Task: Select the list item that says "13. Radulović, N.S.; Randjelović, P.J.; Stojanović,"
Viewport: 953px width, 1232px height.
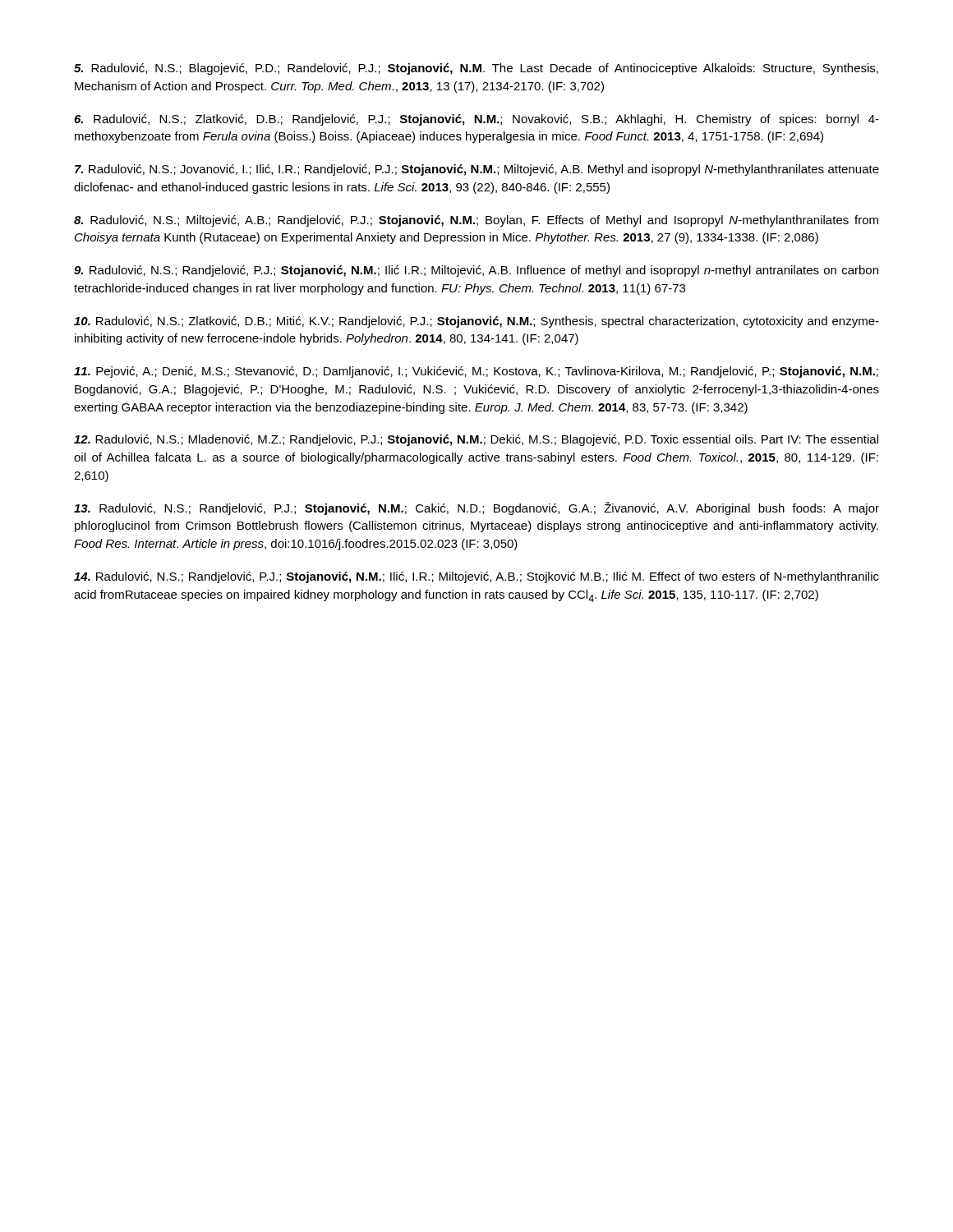Action: pyautogui.click(x=476, y=526)
